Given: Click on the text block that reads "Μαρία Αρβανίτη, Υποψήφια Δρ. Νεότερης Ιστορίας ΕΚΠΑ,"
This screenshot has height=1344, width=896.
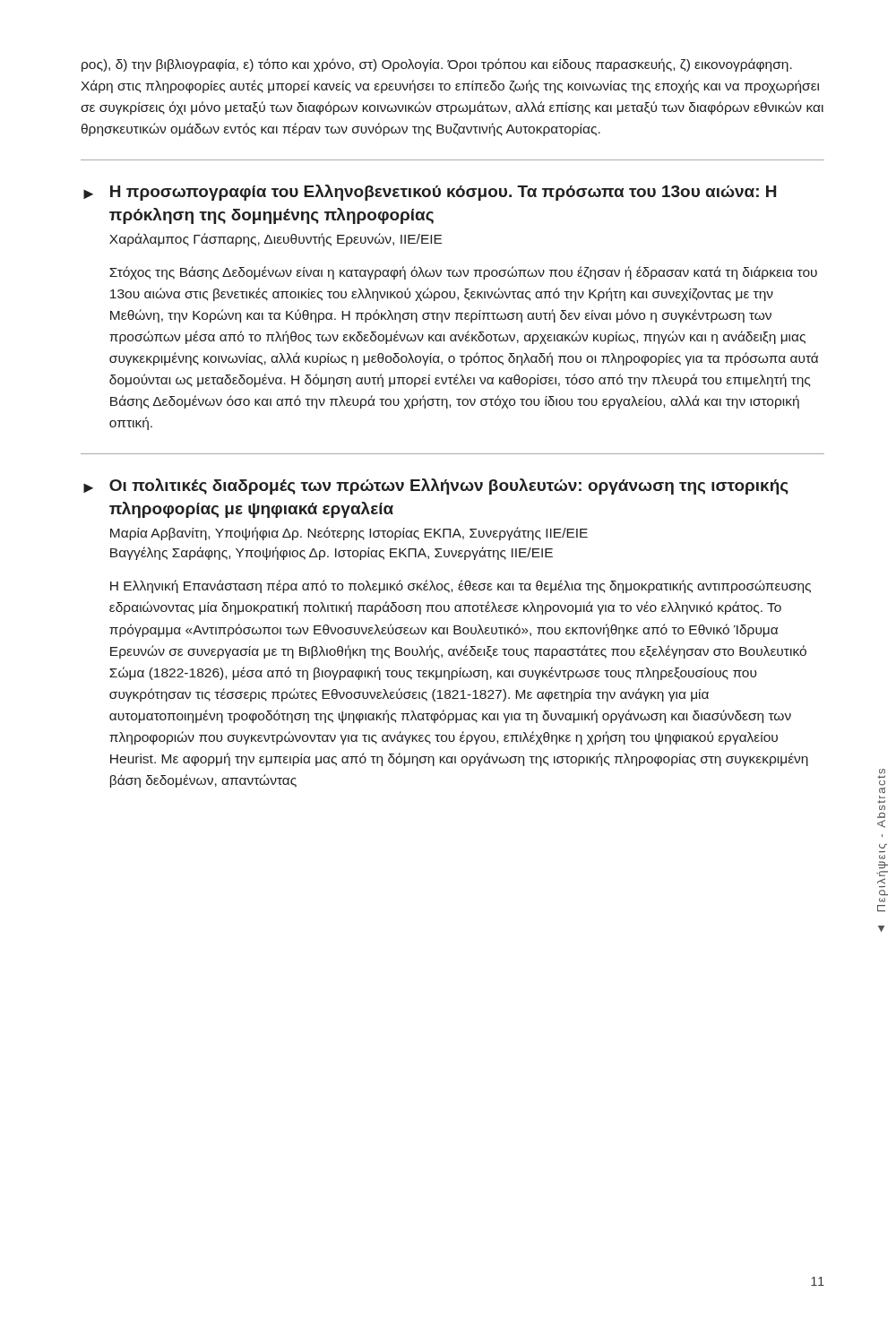Looking at the screenshot, I should coord(349,542).
